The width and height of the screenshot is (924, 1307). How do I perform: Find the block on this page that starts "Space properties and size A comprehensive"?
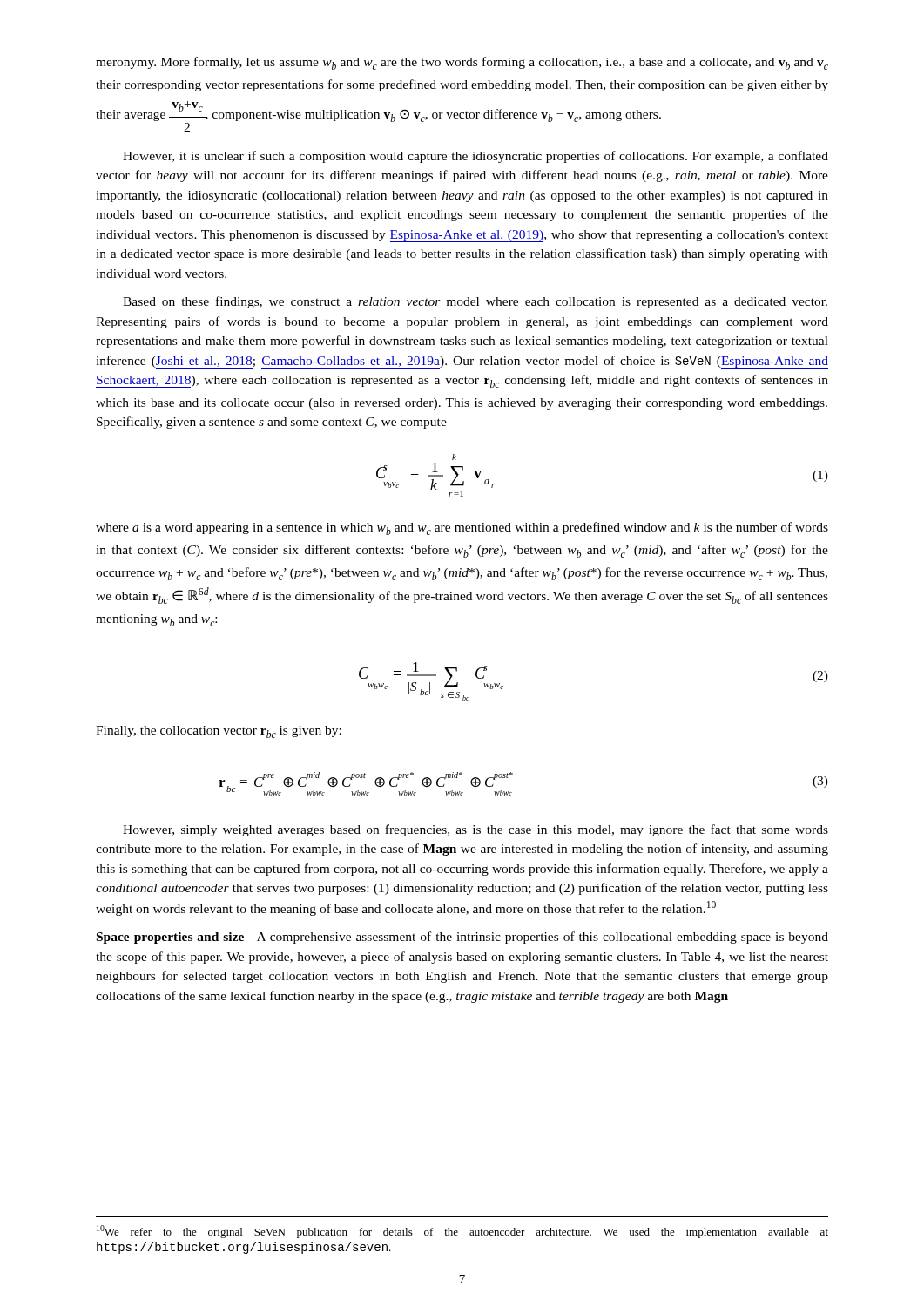tap(462, 966)
